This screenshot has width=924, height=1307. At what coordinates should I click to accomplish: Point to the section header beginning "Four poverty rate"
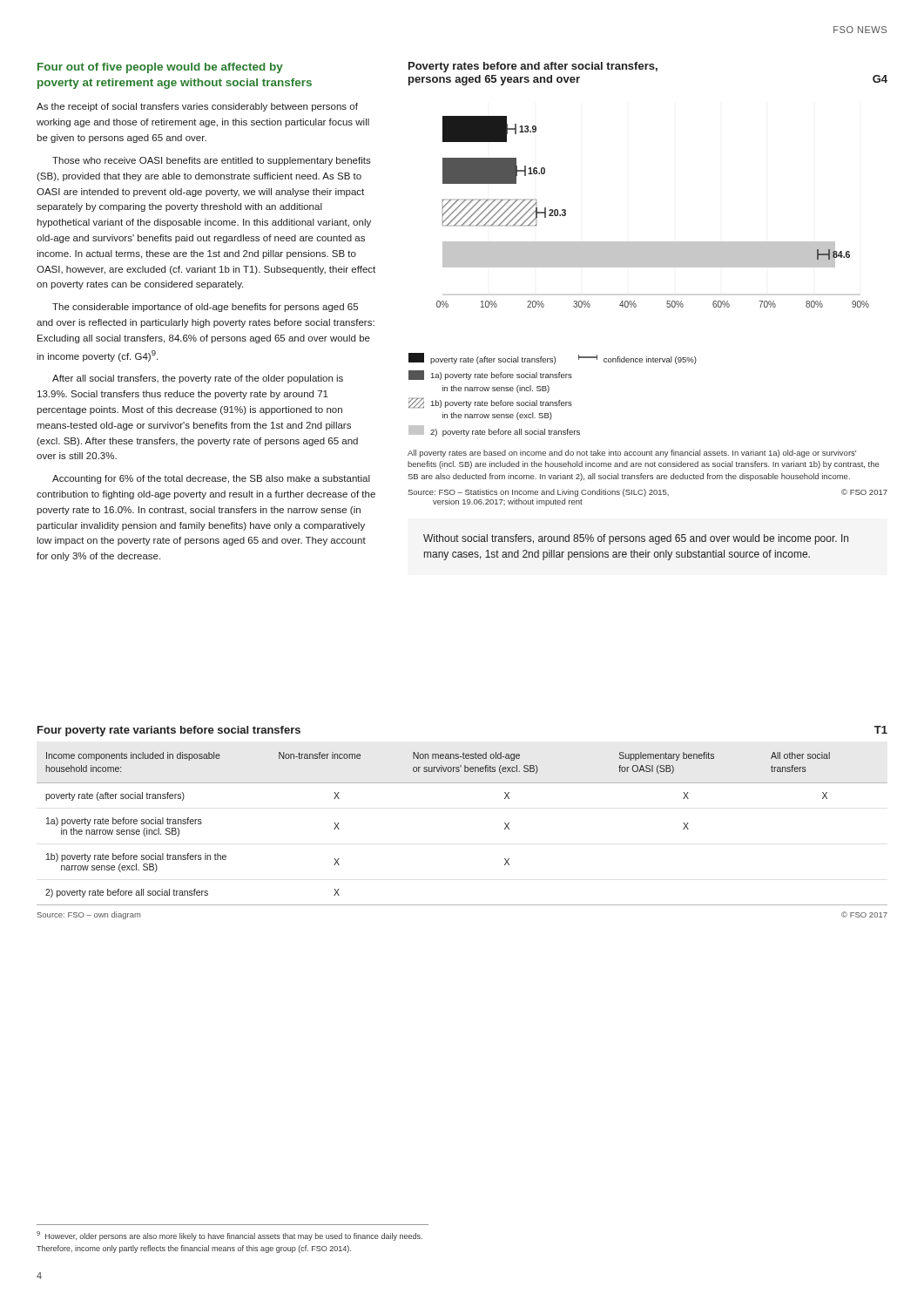click(x=169, y=730)
